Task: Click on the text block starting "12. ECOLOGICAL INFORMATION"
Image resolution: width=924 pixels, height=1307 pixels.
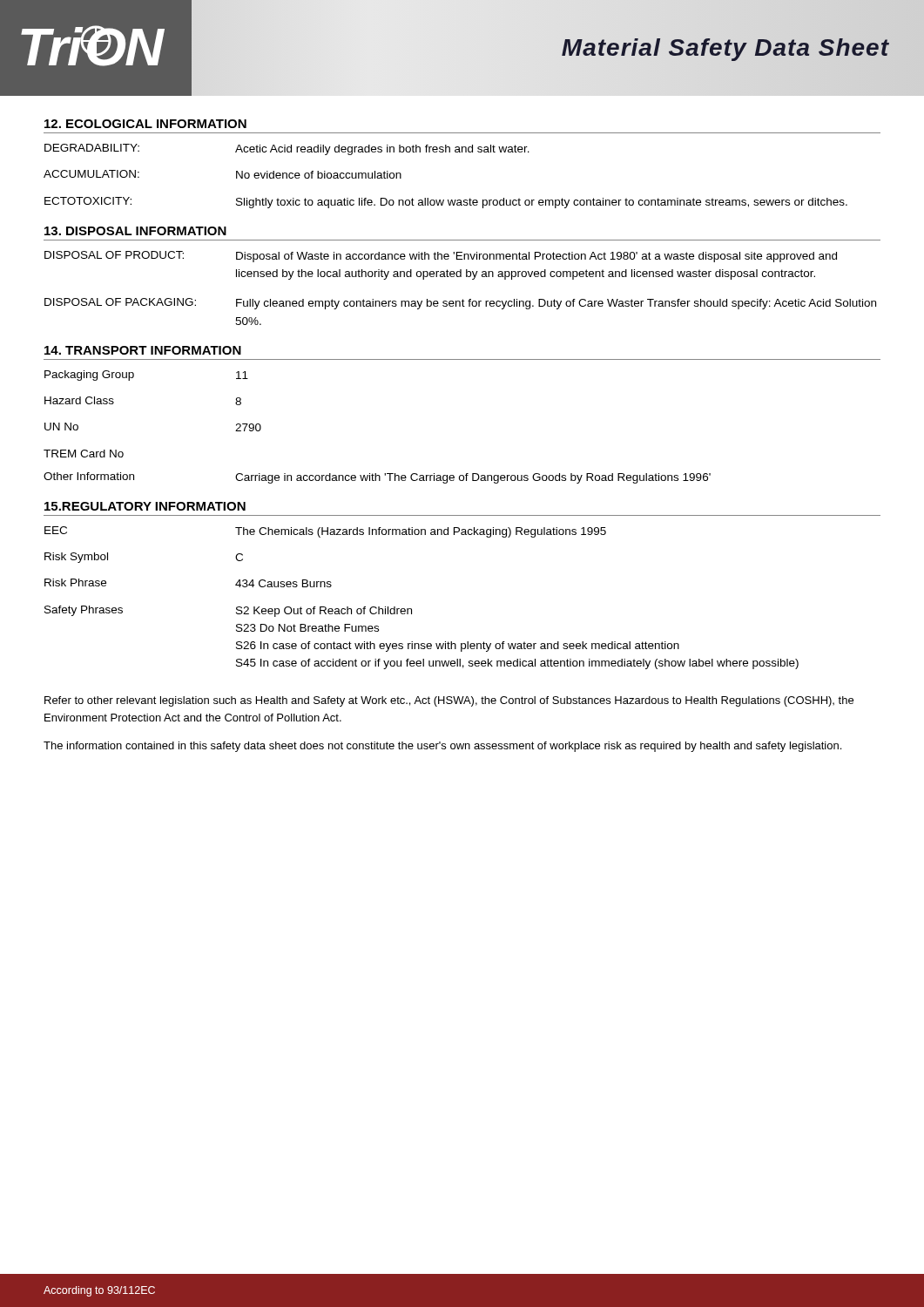Action: 145,123
